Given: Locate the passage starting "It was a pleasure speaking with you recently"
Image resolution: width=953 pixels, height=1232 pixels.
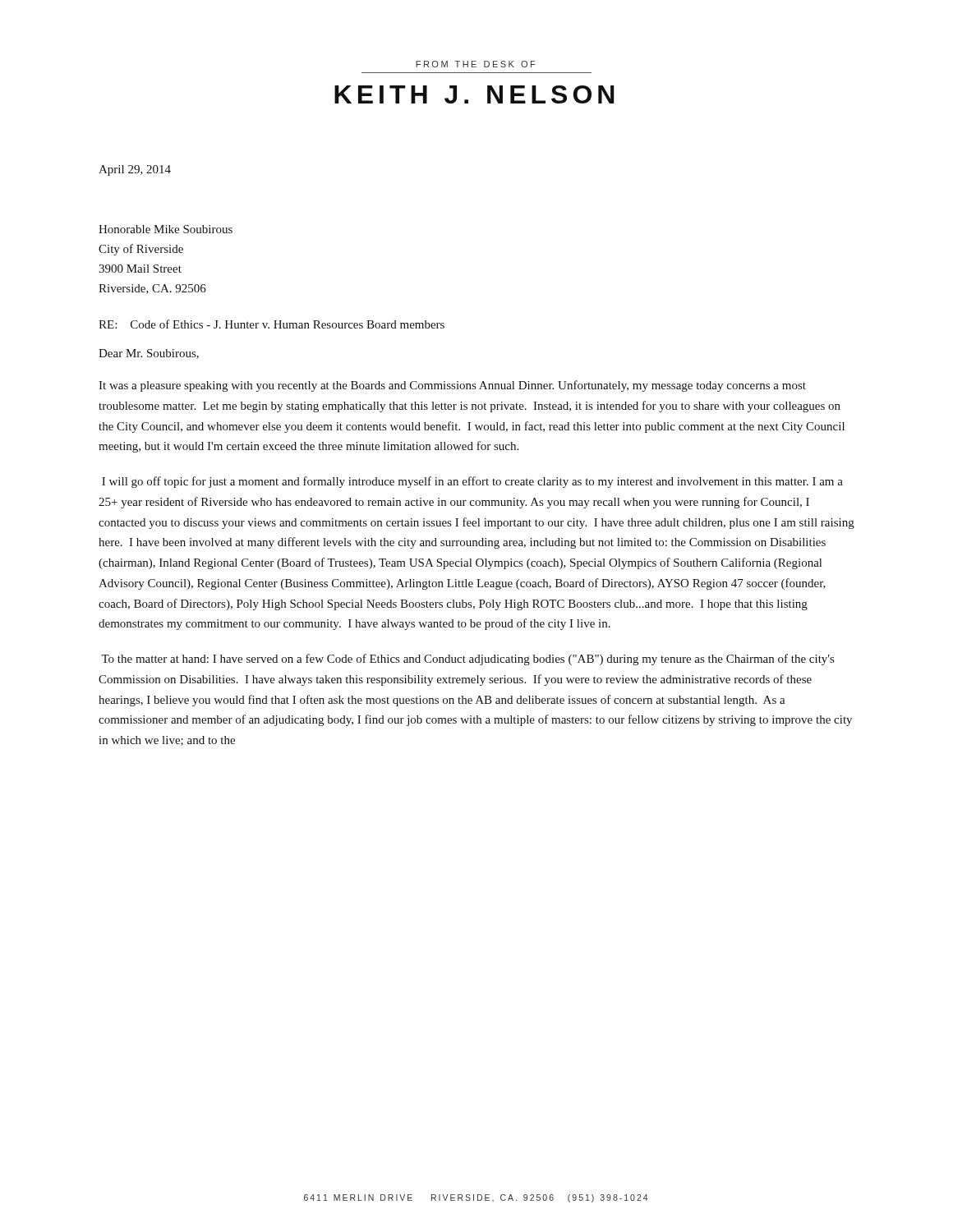Looking at the screenshot, I should [x=472, y=416].
